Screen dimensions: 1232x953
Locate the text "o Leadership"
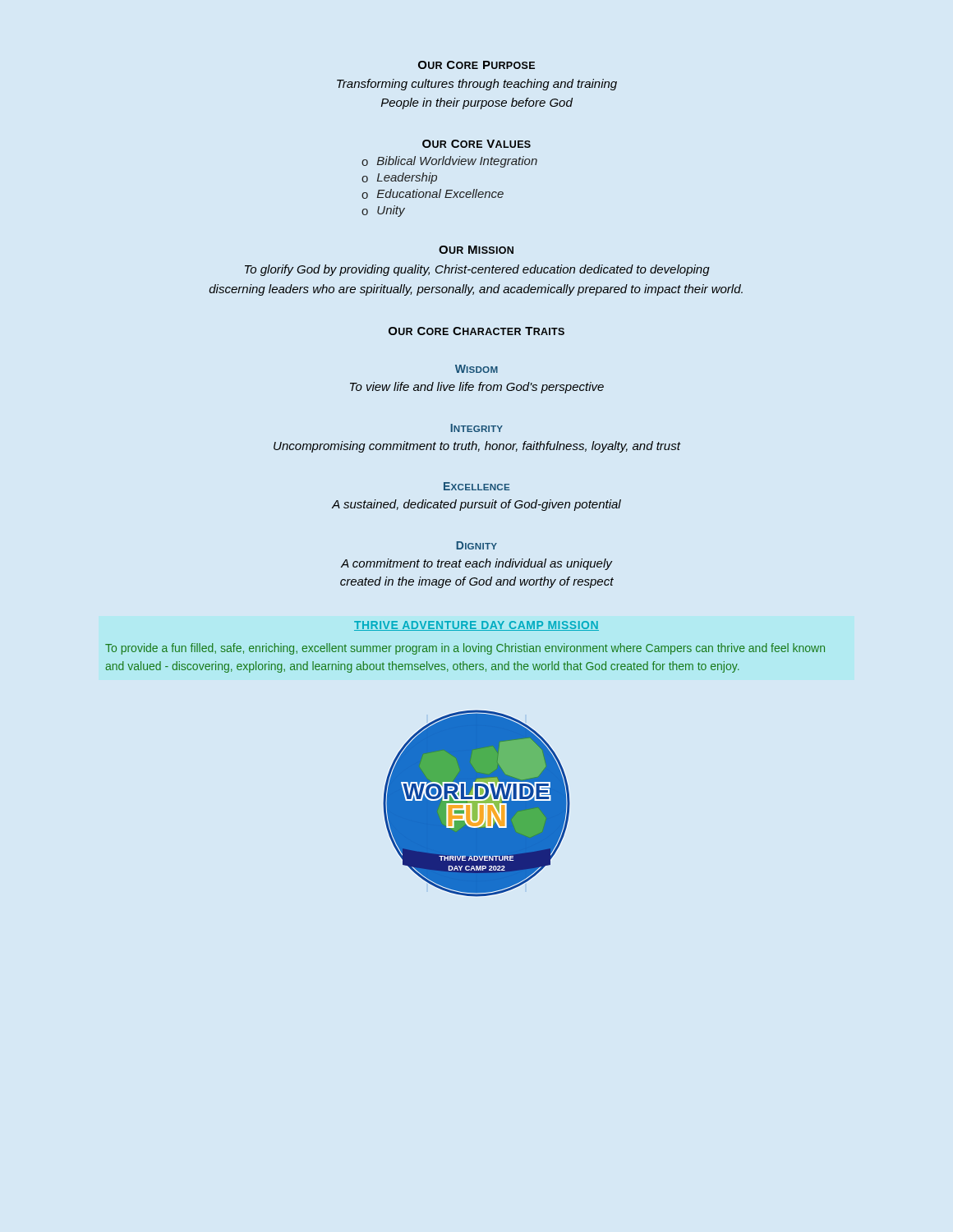coord(399,177)
